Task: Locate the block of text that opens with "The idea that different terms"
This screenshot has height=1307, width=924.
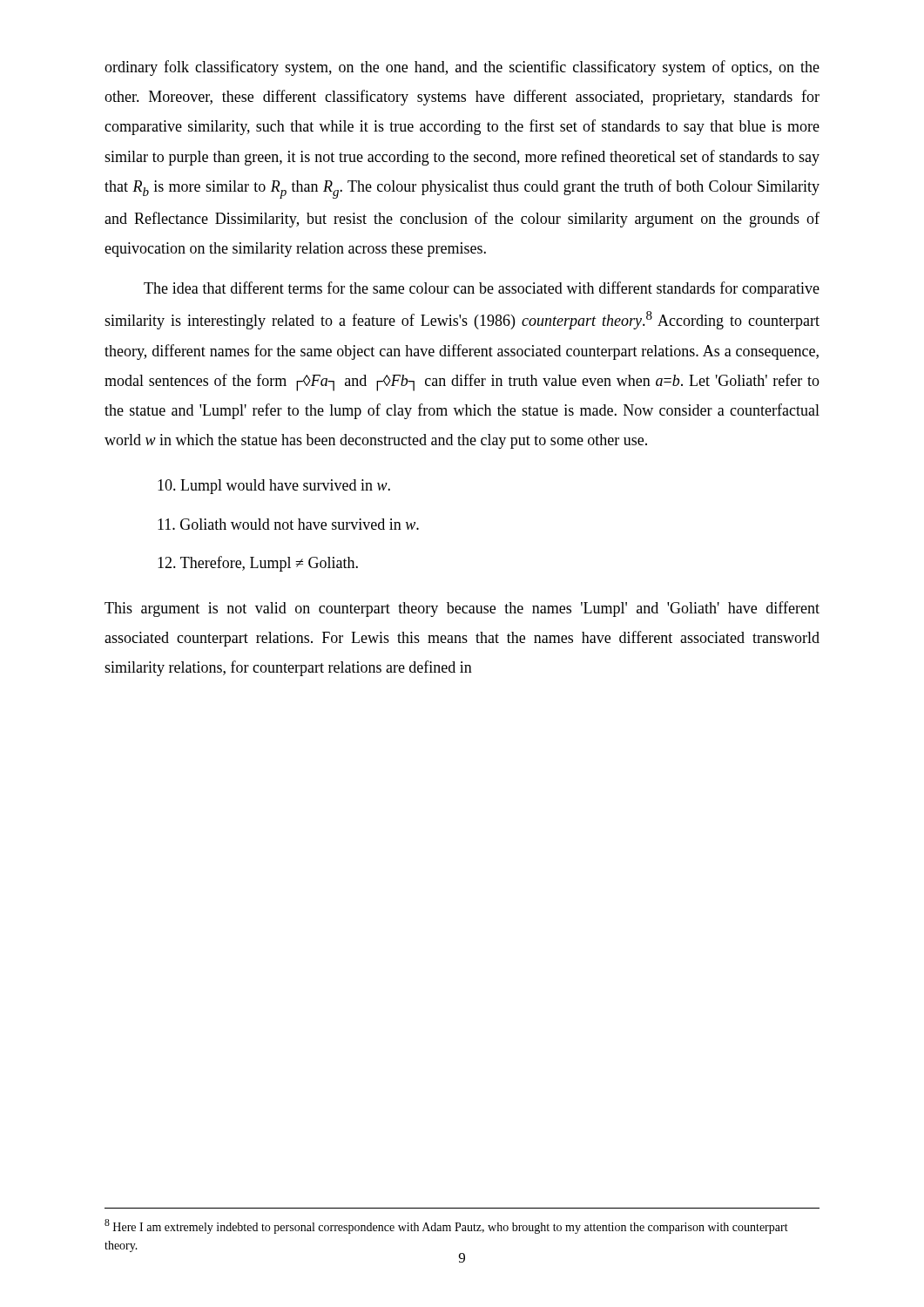Action: [x=462, y=364]
